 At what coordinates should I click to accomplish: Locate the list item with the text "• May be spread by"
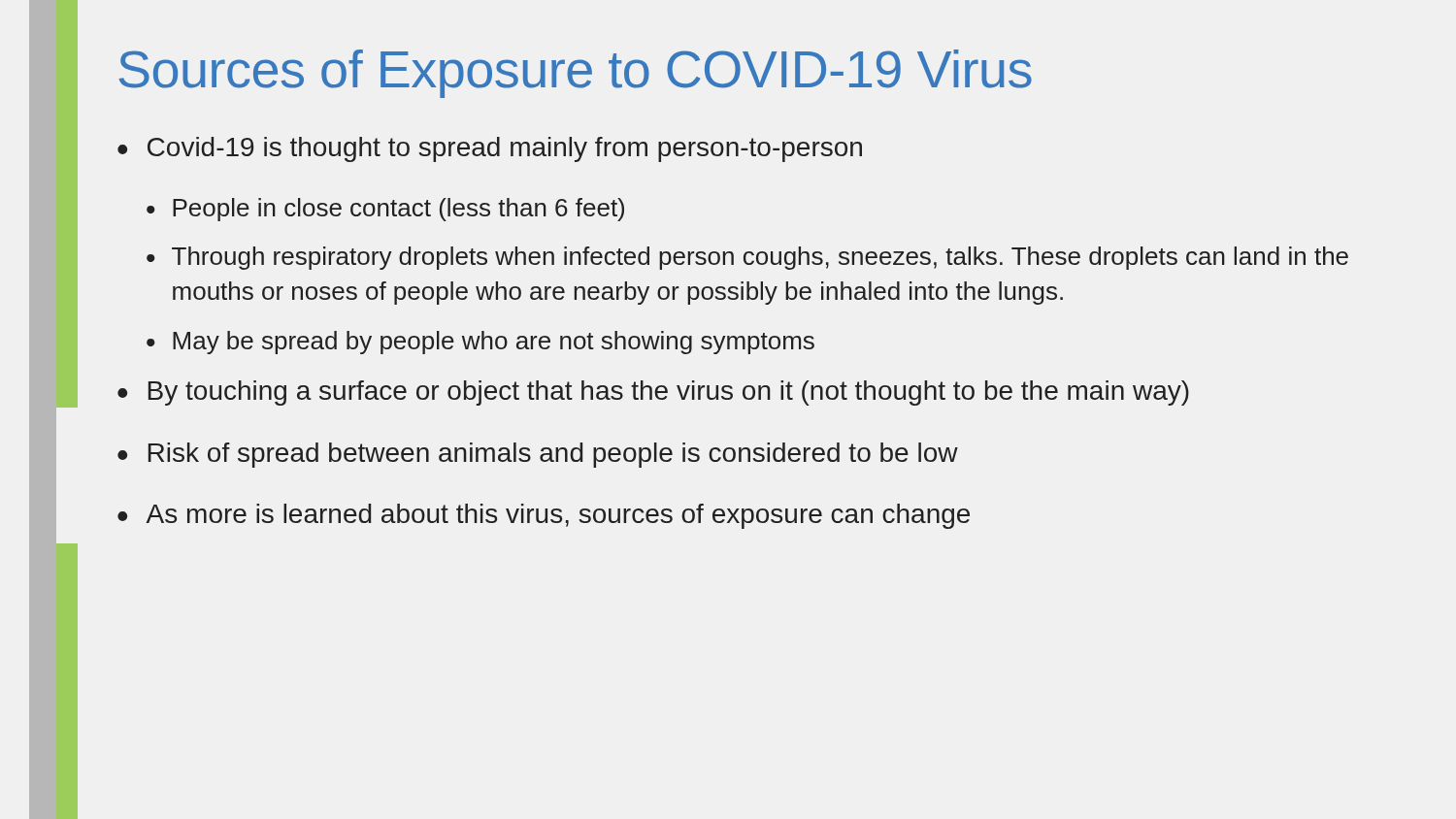coord(781,341)
